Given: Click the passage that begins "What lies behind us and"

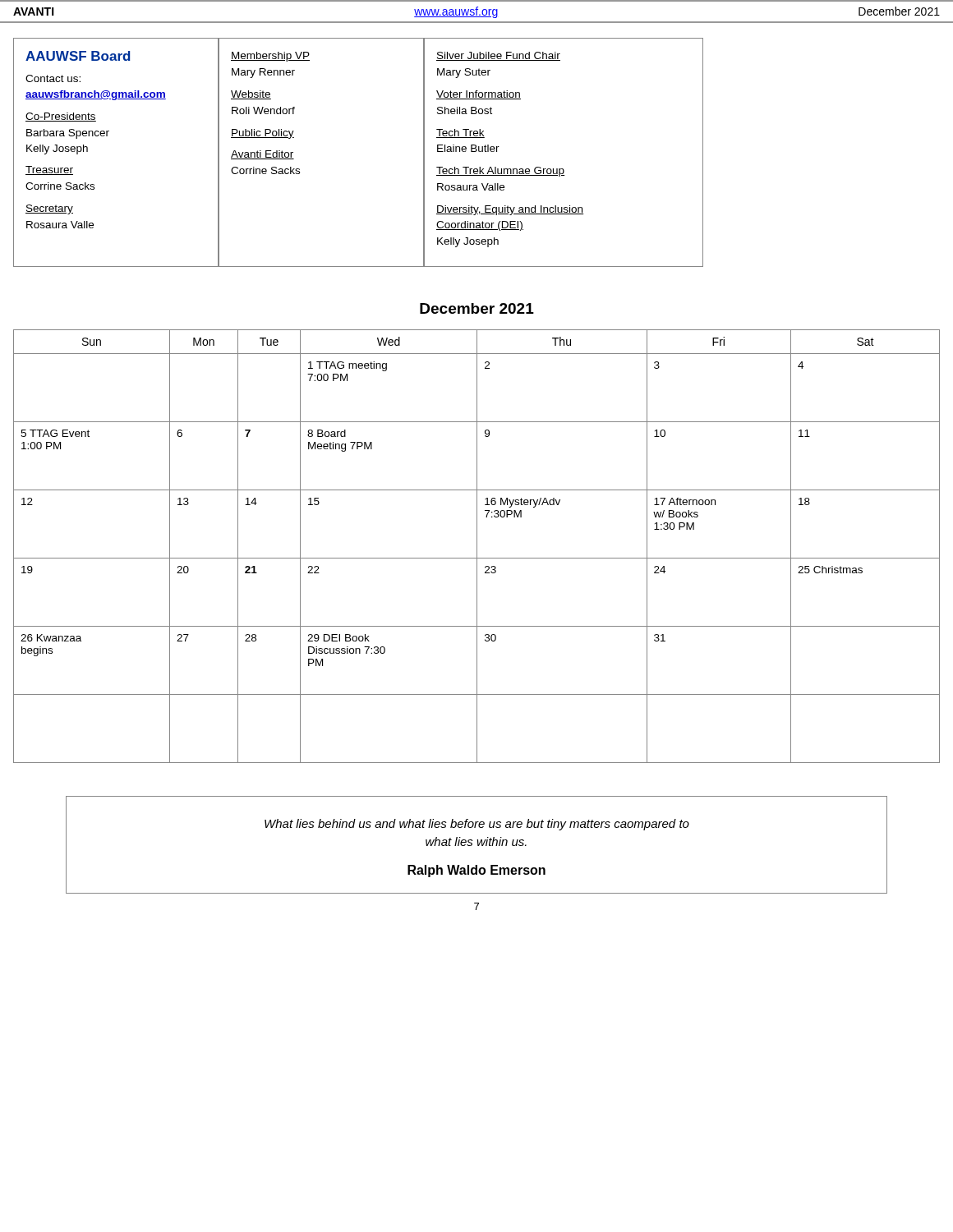Looking at the screenshot, I should [x=476, y=846].
